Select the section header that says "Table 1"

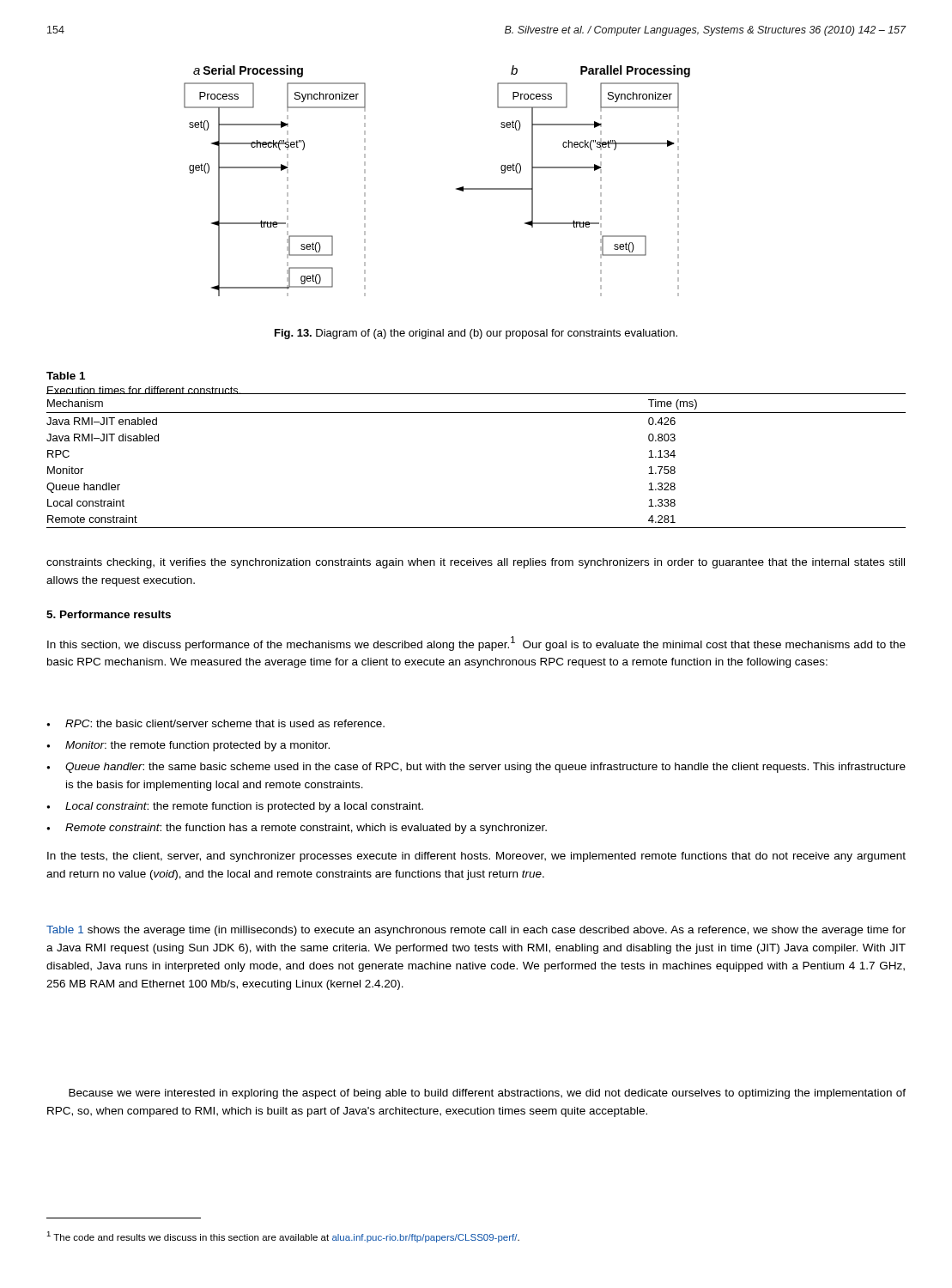[x=66, y=376]
